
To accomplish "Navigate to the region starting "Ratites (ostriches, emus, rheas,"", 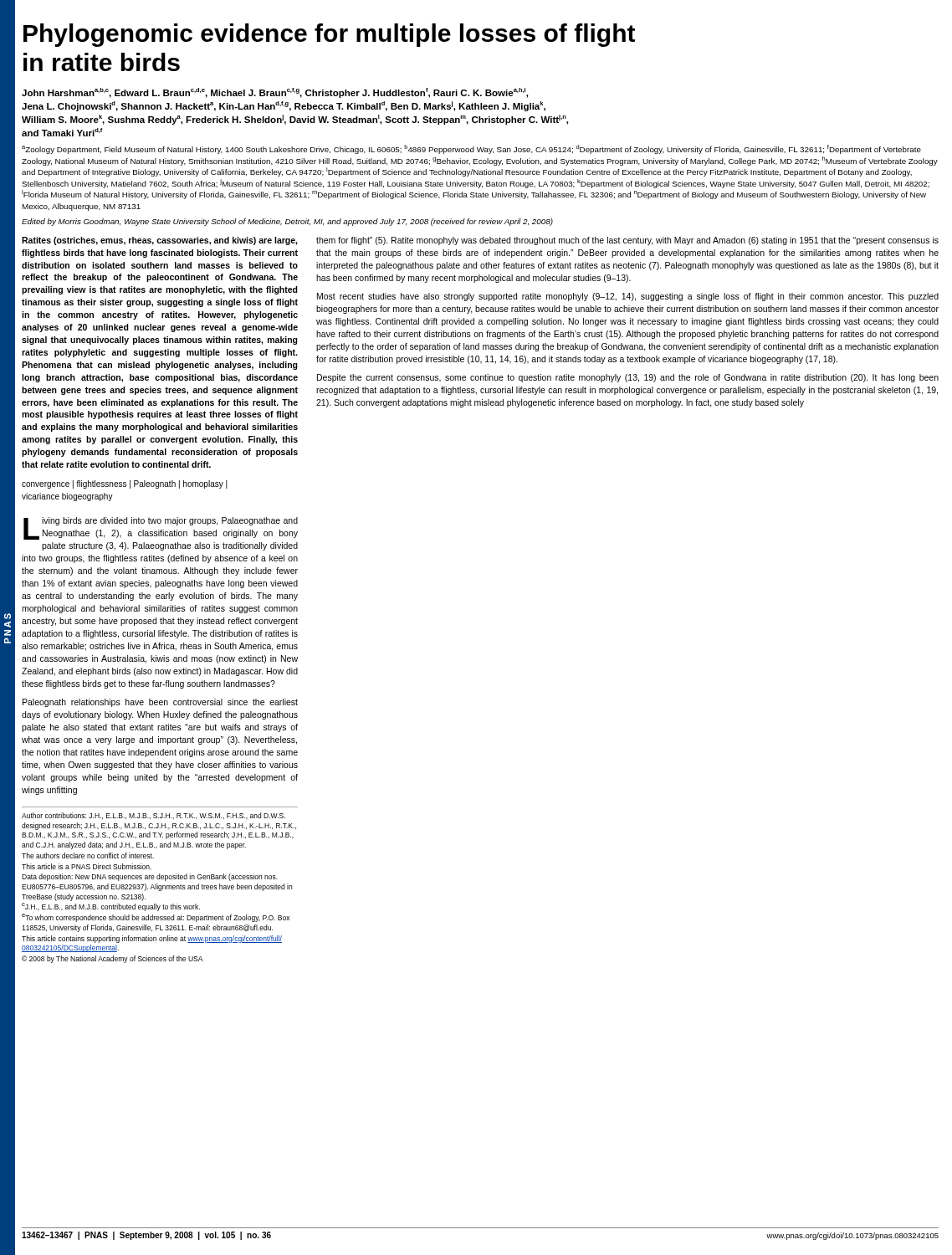I will [160, 352].
